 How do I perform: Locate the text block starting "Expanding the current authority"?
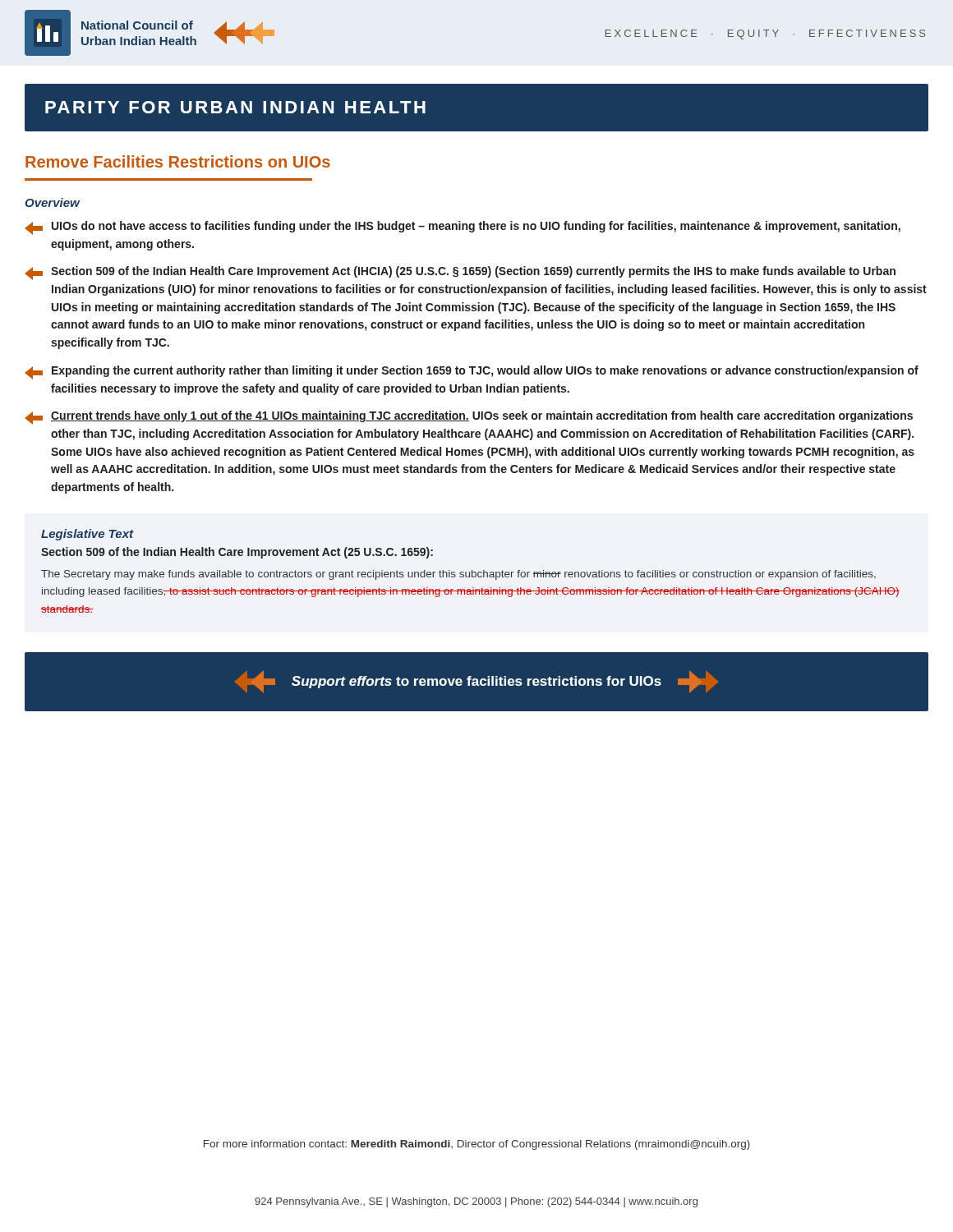(476, 380)
